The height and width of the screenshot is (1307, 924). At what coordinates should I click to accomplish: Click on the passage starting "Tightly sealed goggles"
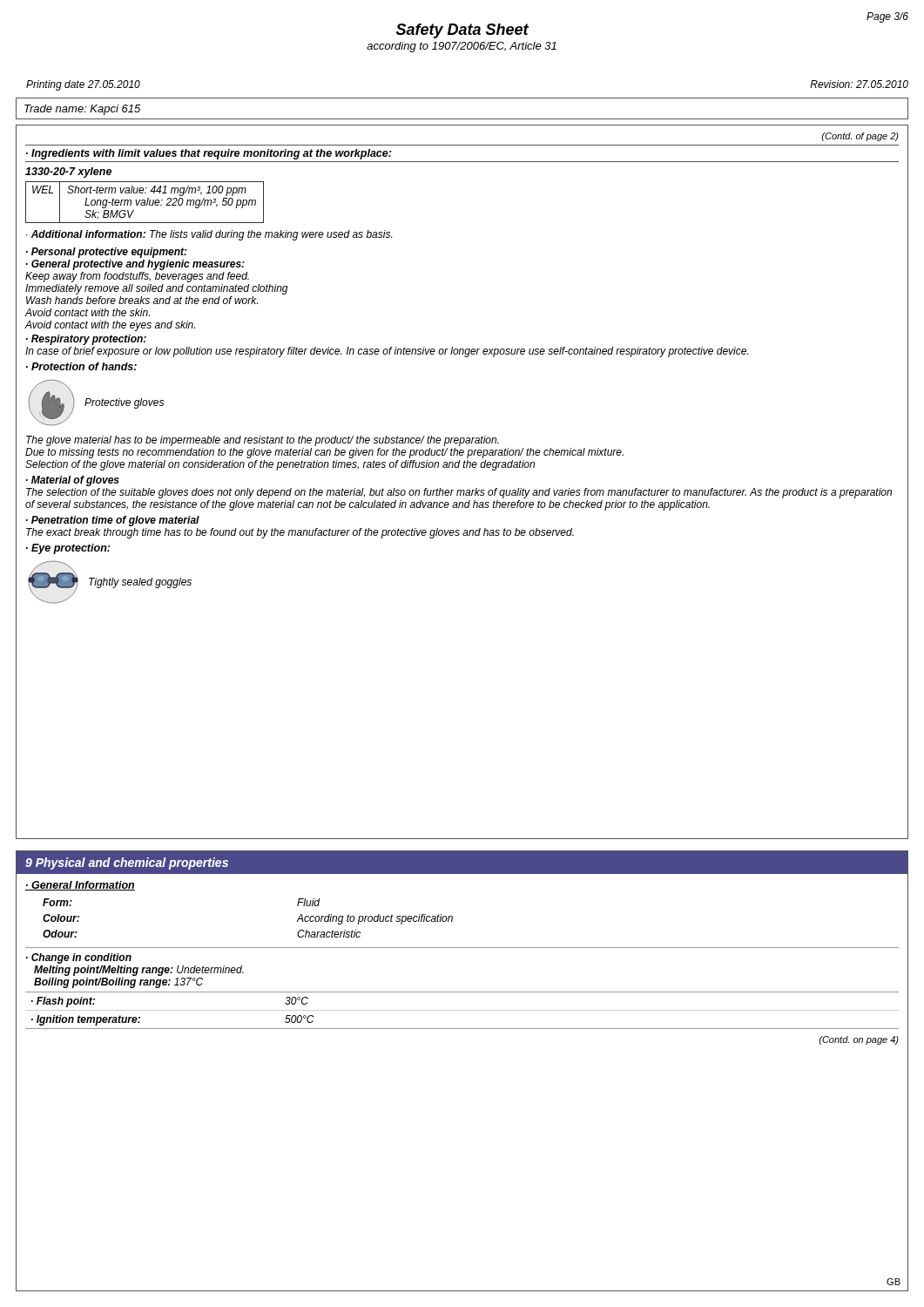(140, 582)
